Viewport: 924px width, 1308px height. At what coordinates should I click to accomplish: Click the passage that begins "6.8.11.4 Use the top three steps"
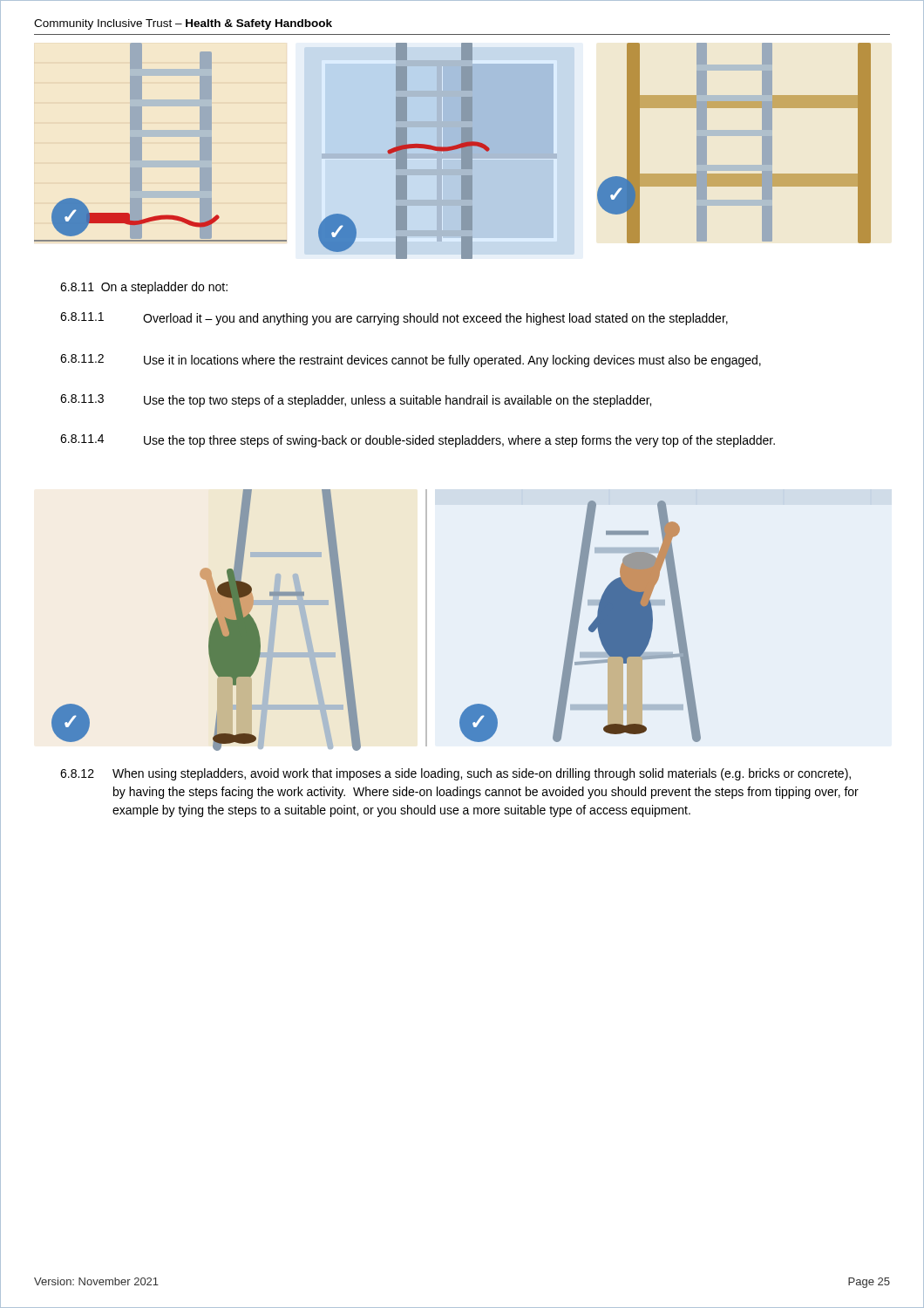point(418,440)
